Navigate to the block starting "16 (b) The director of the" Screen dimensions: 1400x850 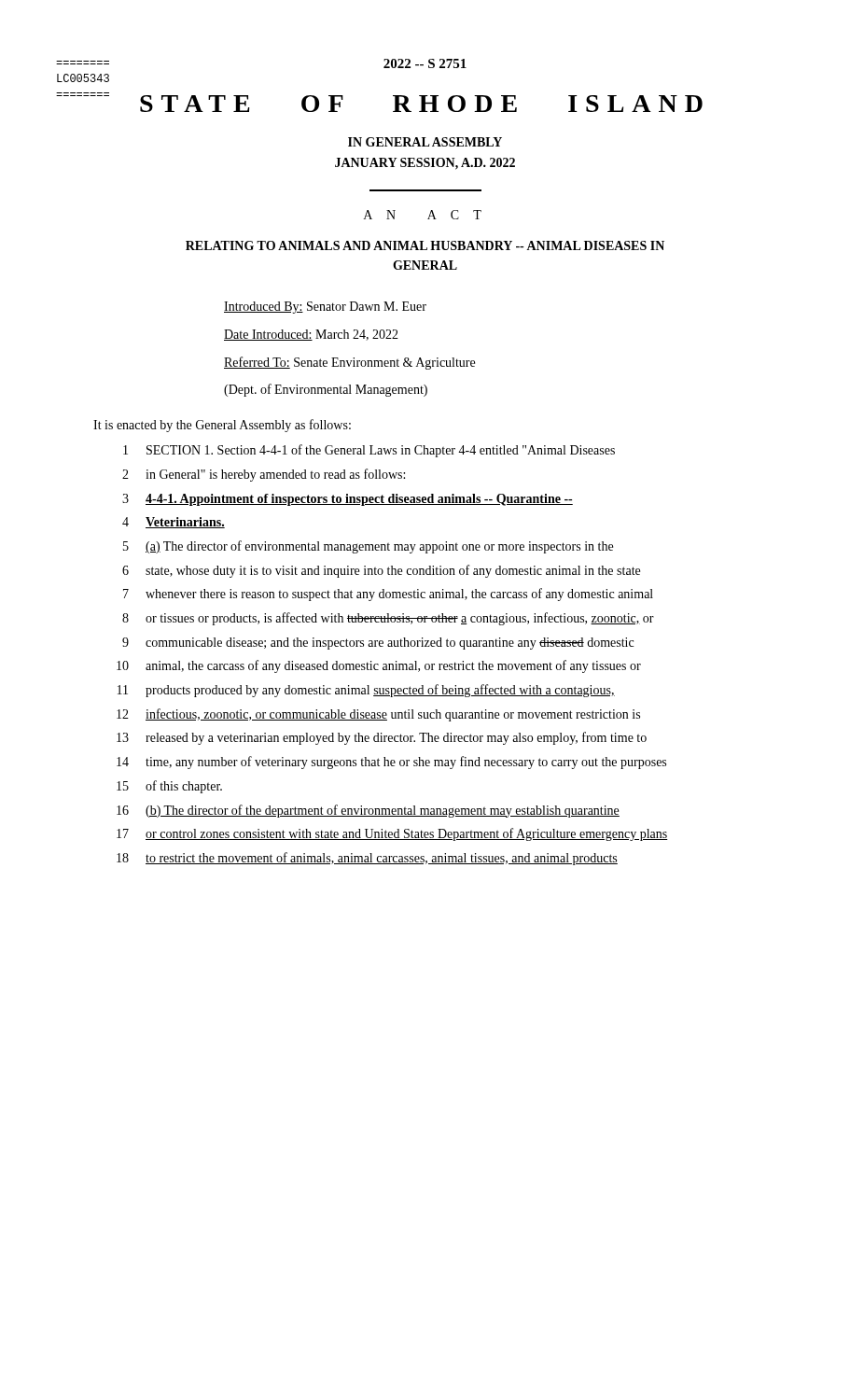point(425,810)
